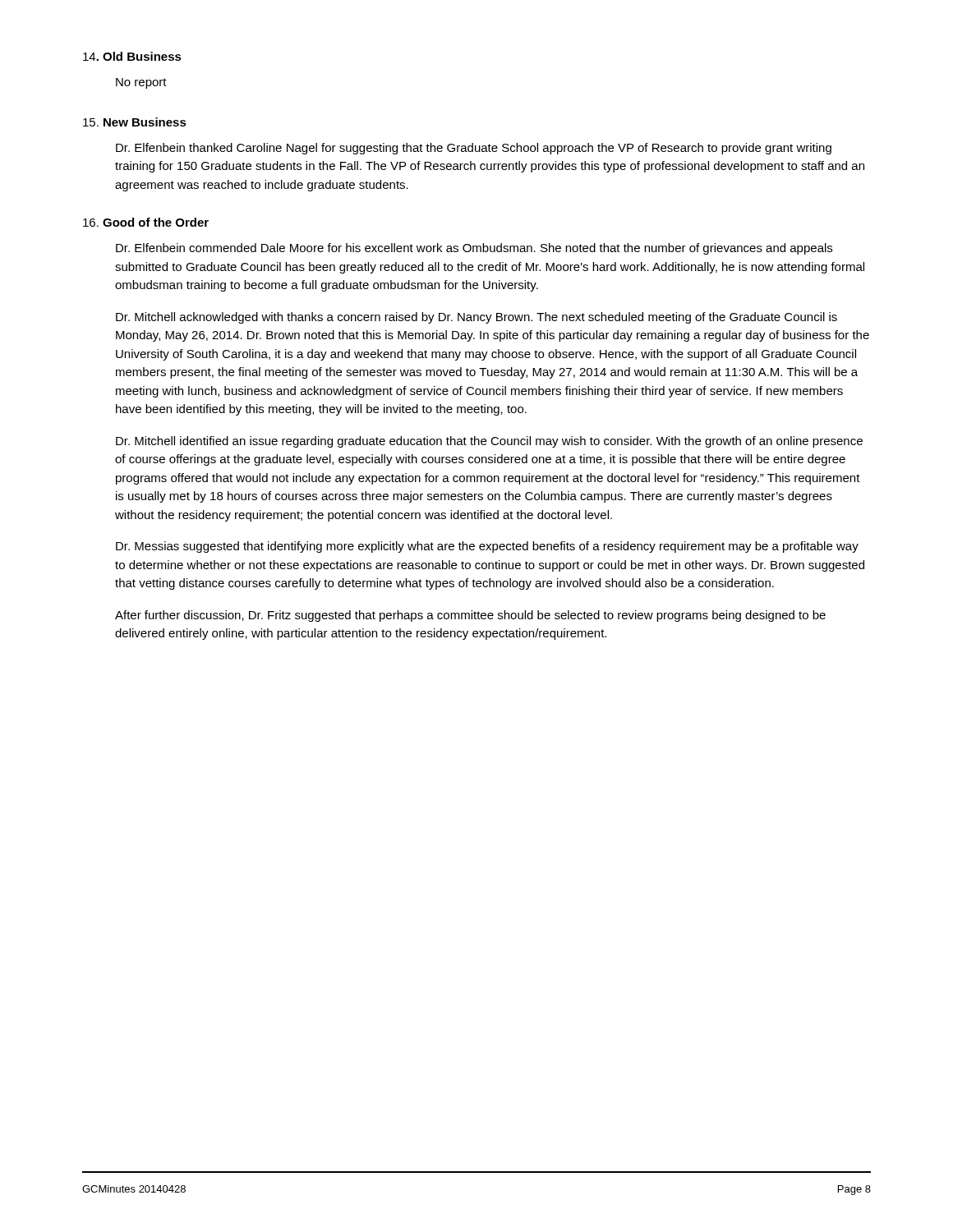The width and height of the screenshot is (953, 1232).
Task: Find the text starting "Dr. Messias suggested that identifying more explicitly what"
Action: pos(490,564)
